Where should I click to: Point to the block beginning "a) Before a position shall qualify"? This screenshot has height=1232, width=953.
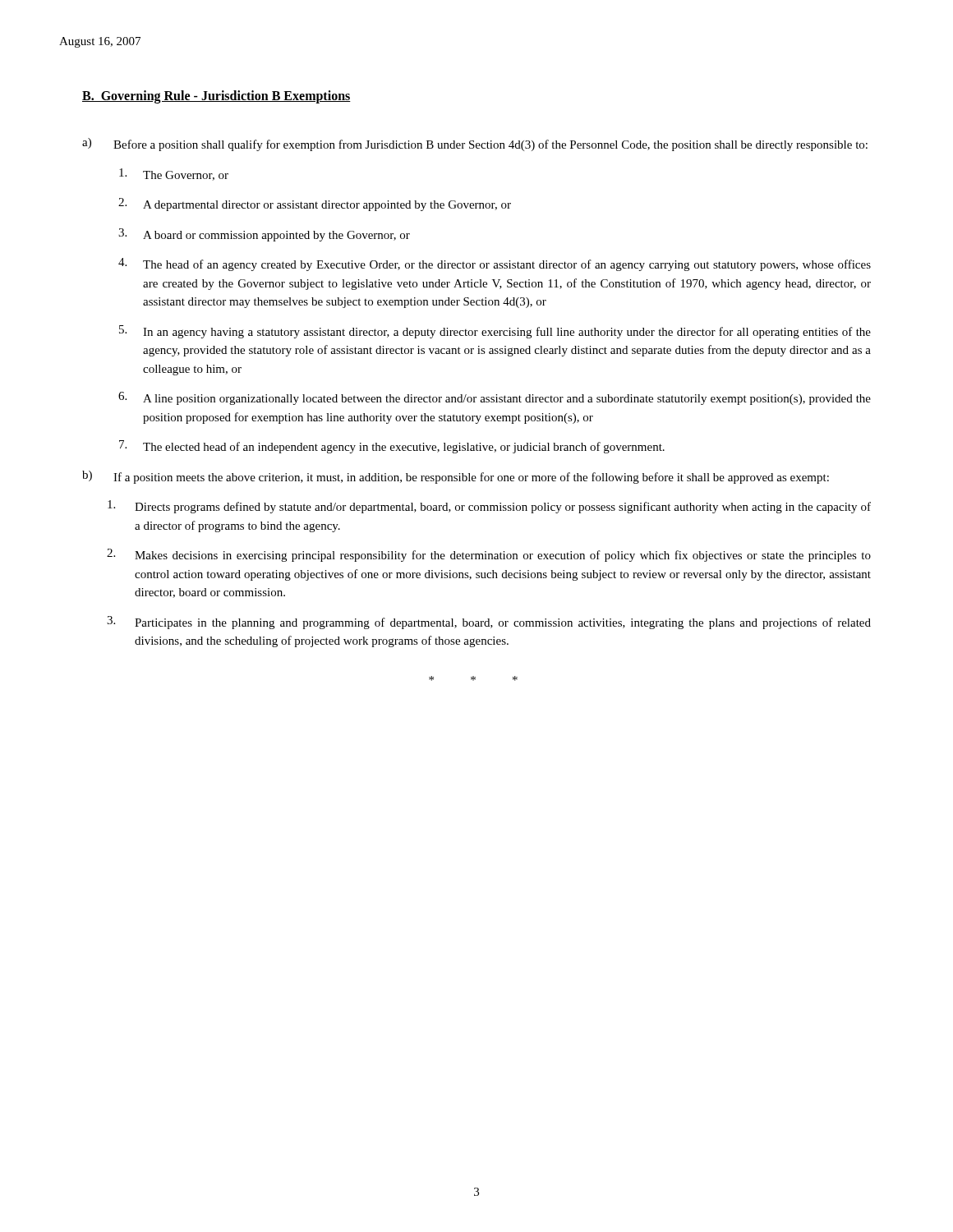(476, 145)
